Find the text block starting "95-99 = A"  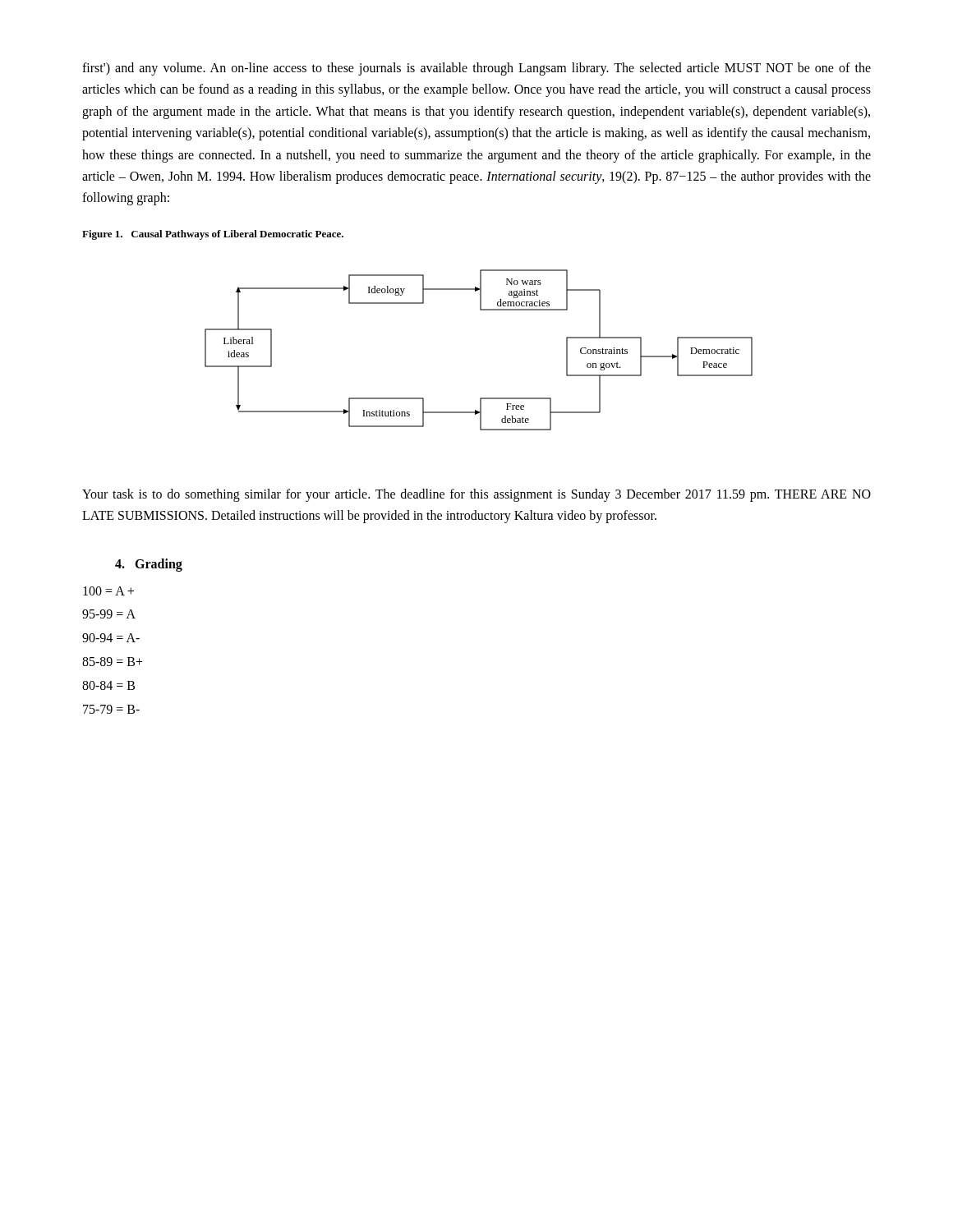click(x=109, y=614)
